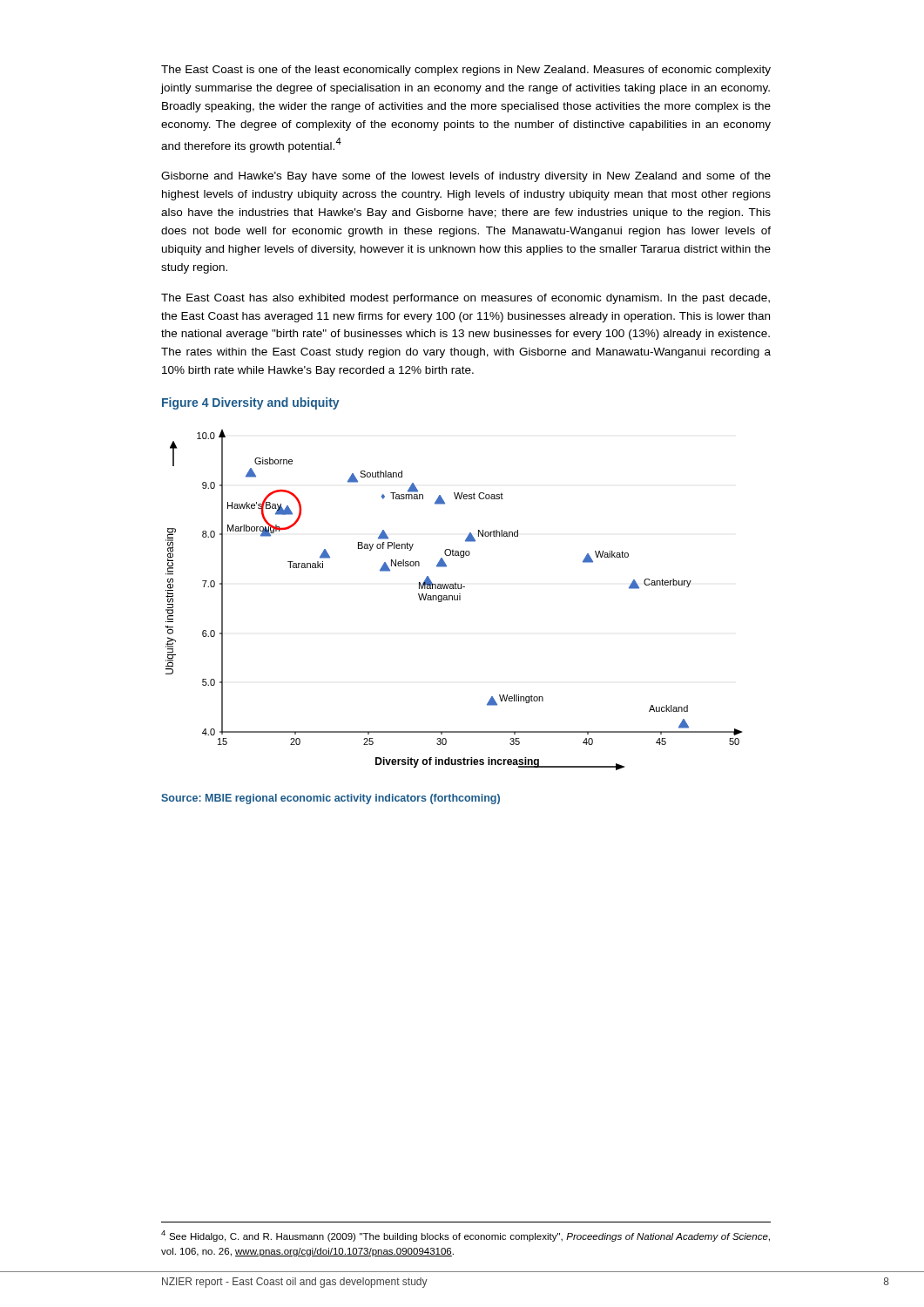The image size is (924, 1307).
Task: Locate the scatter plot
Action: [466, 603]
